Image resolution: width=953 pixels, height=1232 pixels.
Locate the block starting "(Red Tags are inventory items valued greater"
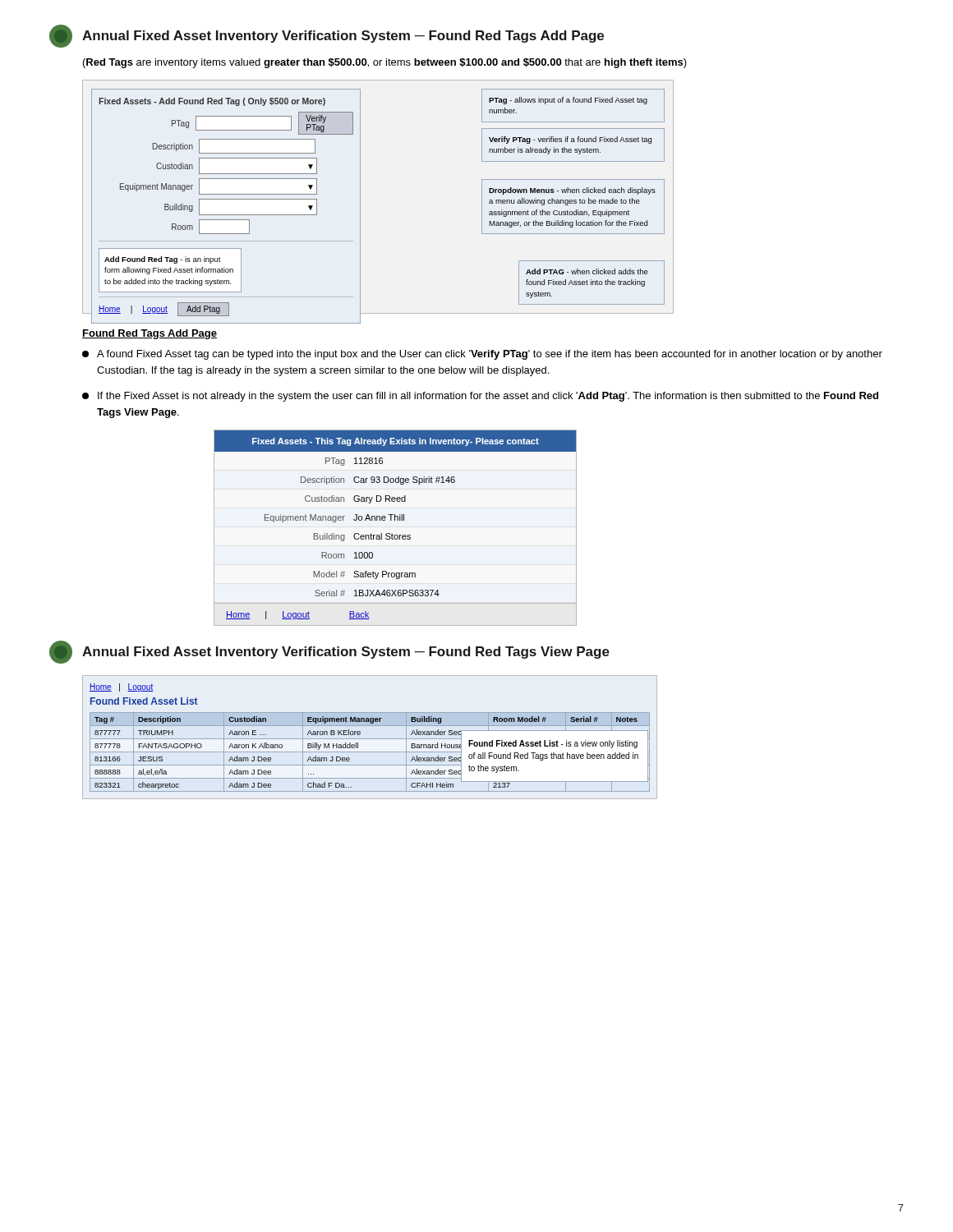click(385, 62)
